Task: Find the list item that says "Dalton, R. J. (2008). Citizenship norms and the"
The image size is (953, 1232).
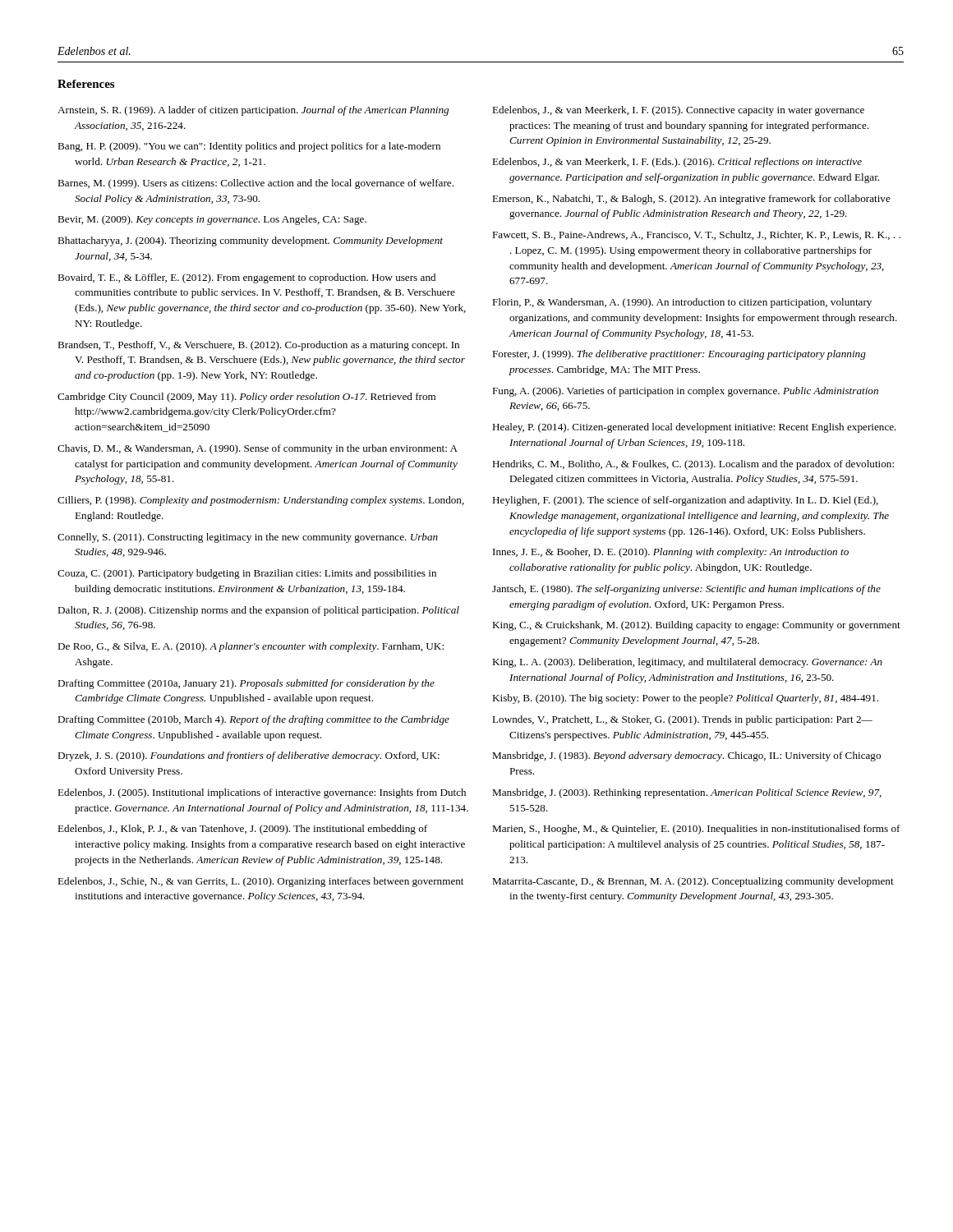Action: pyautogui.click(x=258, y=617)
